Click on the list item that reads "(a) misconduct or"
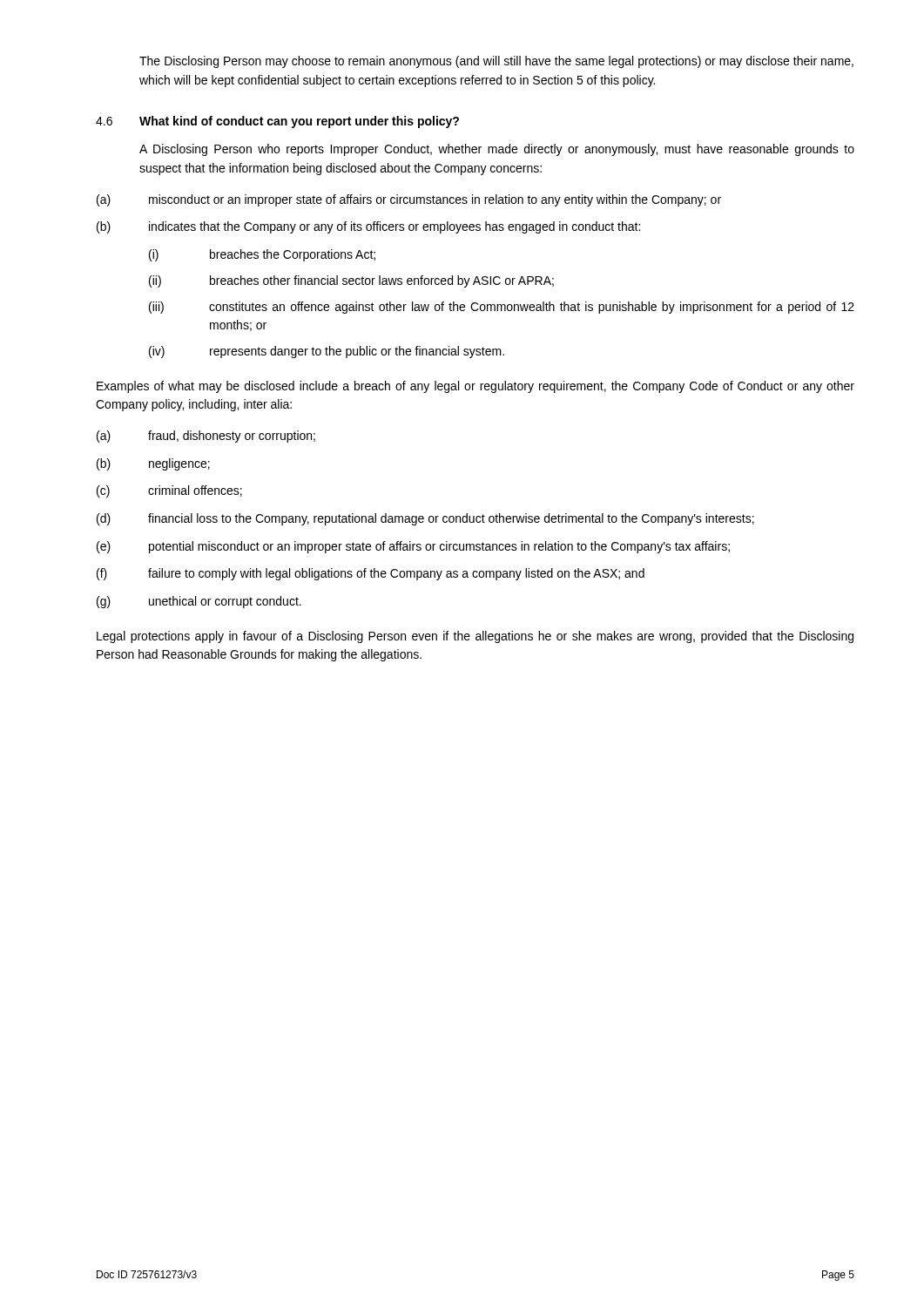924x1307 pixels. [475, 200]
